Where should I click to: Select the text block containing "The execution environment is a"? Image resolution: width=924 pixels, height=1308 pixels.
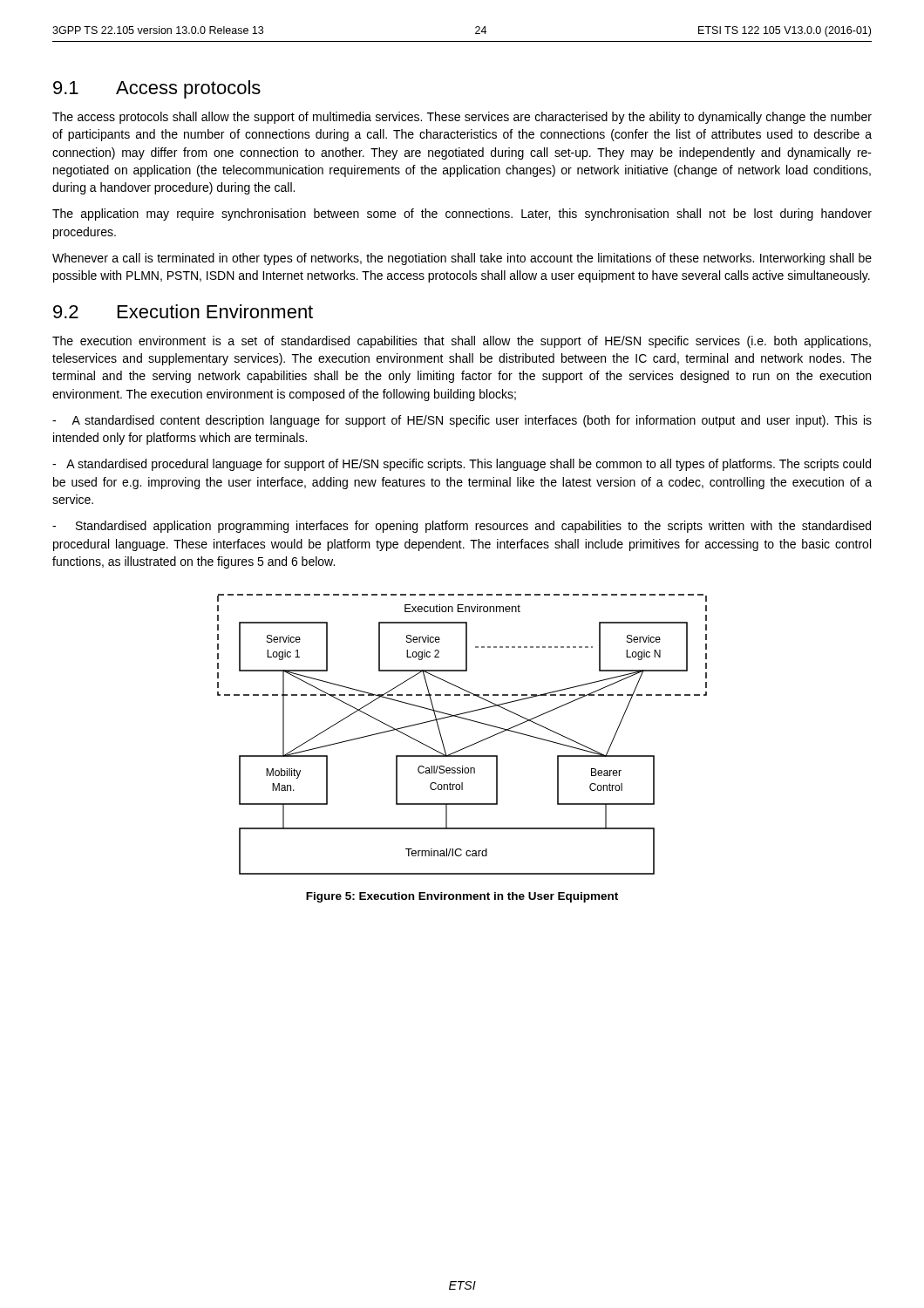[x=462, y=367]
